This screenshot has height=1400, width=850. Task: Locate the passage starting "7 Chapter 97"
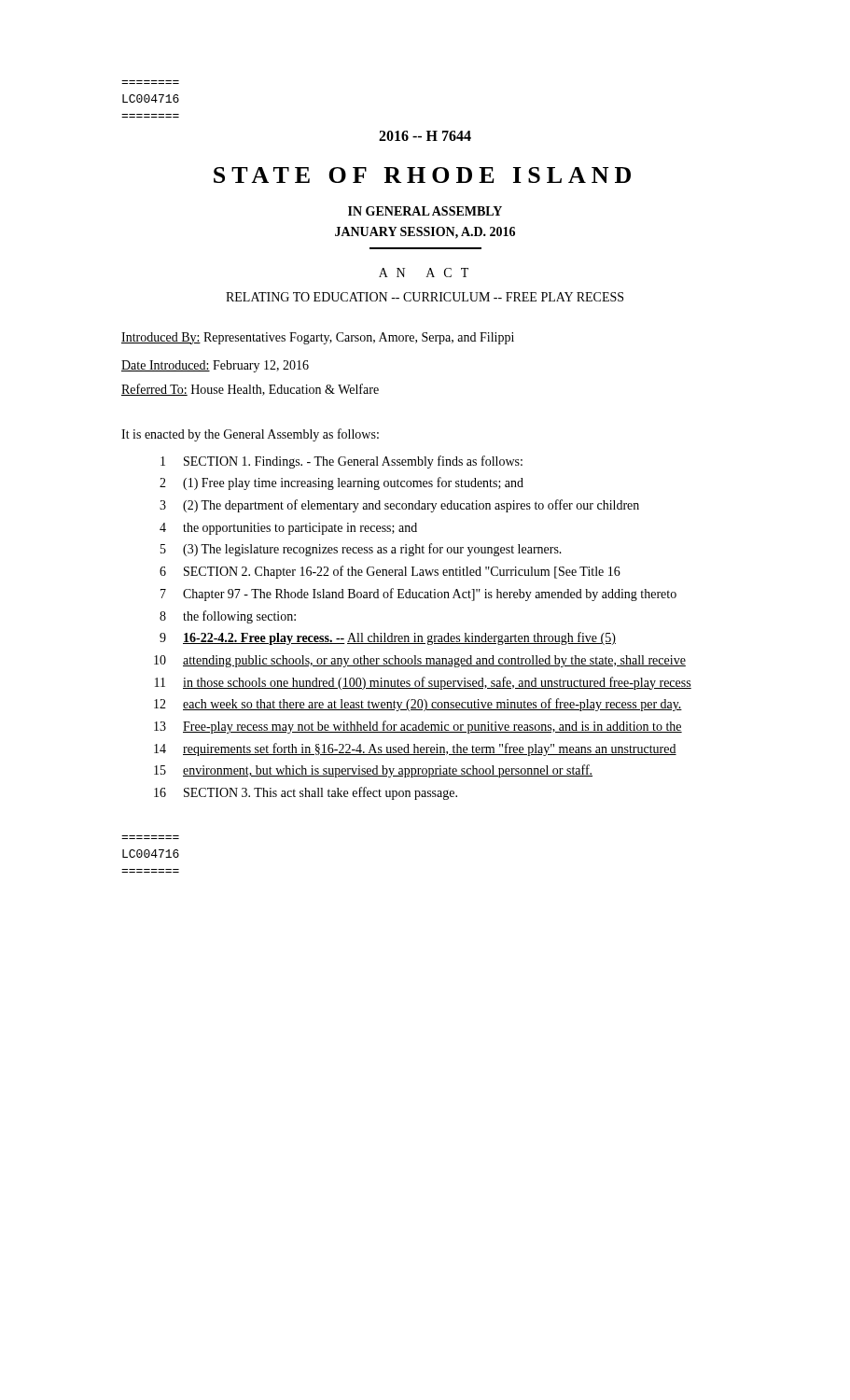click(425, 594)
